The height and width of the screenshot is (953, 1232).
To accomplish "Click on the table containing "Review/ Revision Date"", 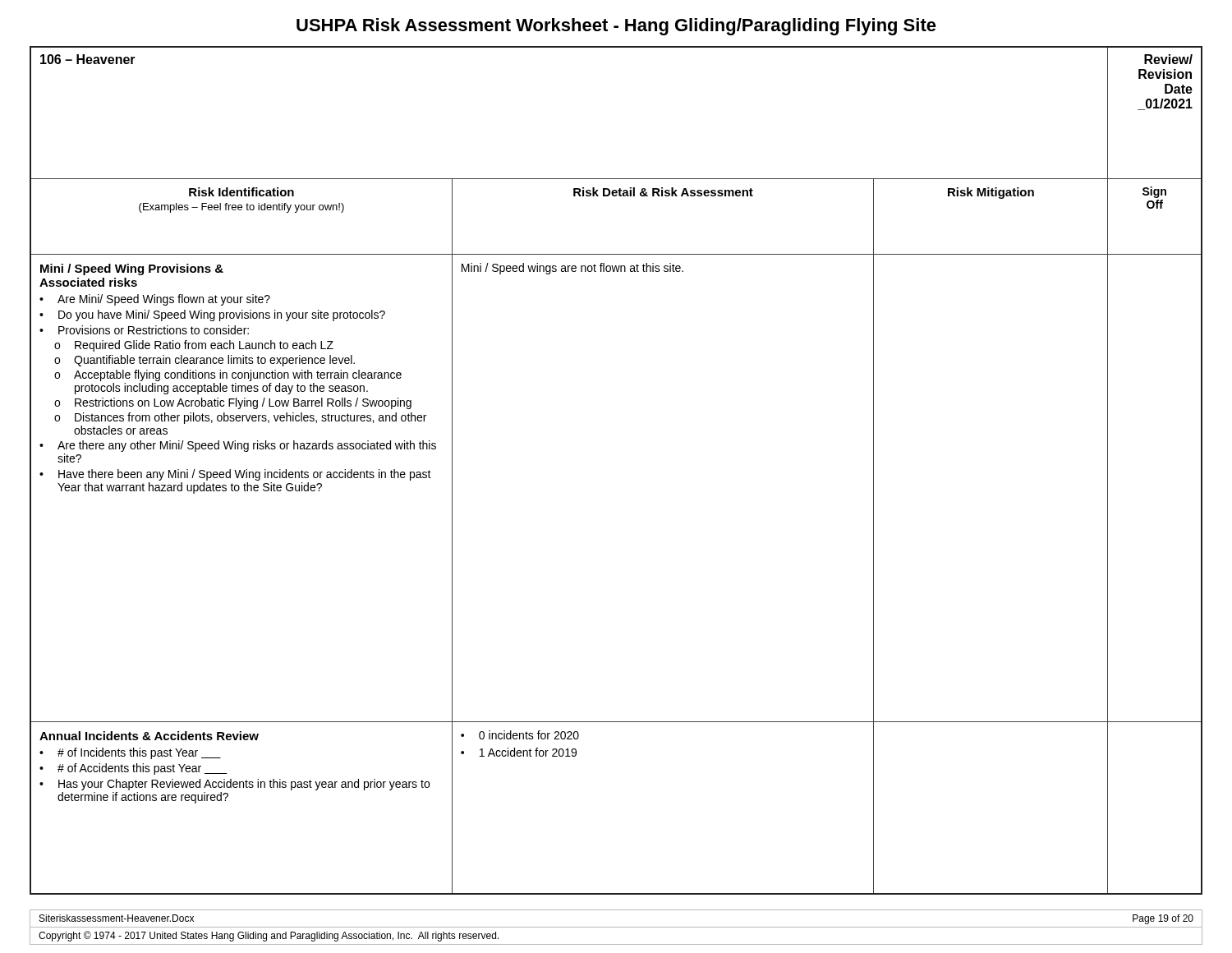I will (x=616, y=470).
